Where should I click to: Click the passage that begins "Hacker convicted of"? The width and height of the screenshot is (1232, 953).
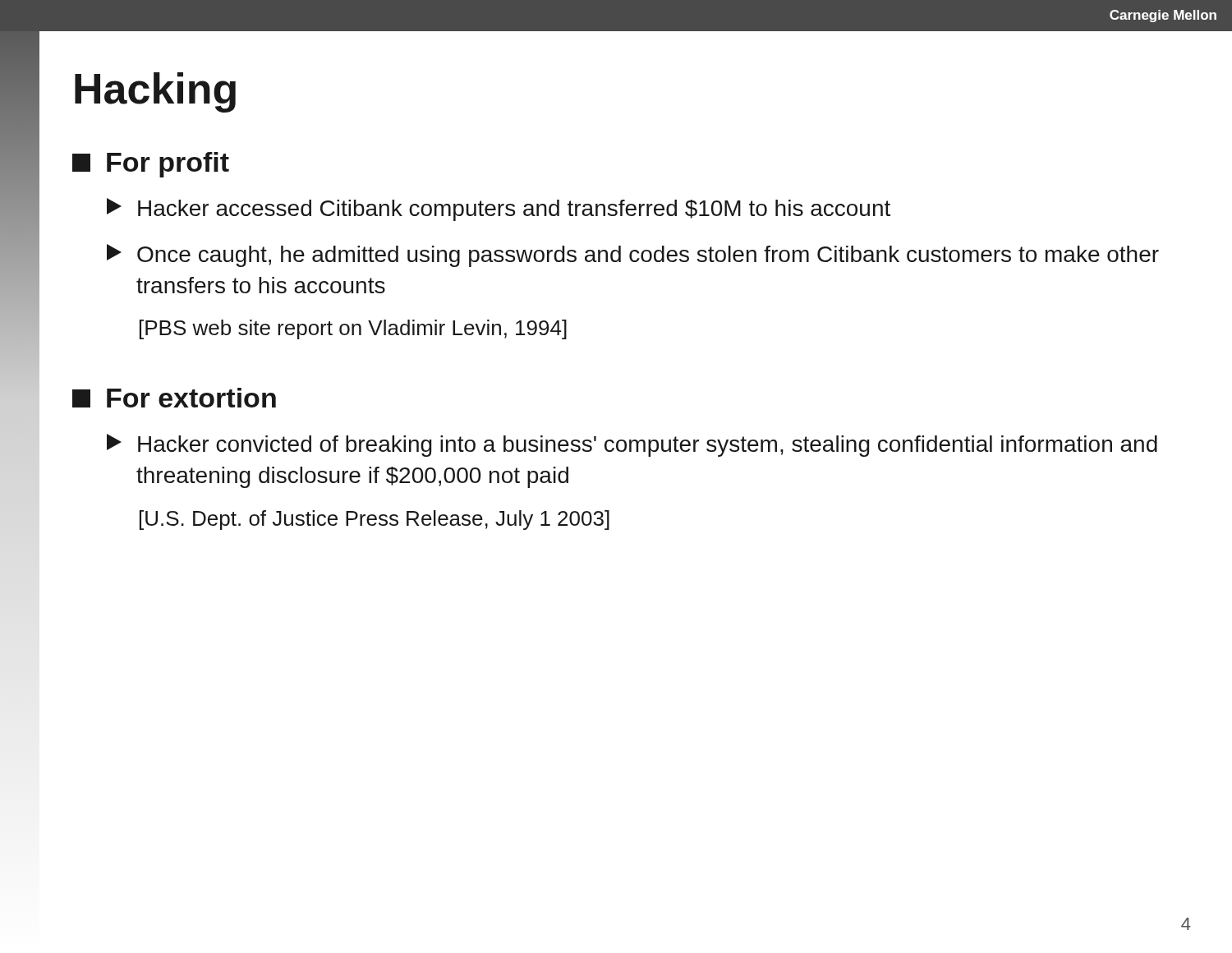[644, 460]
